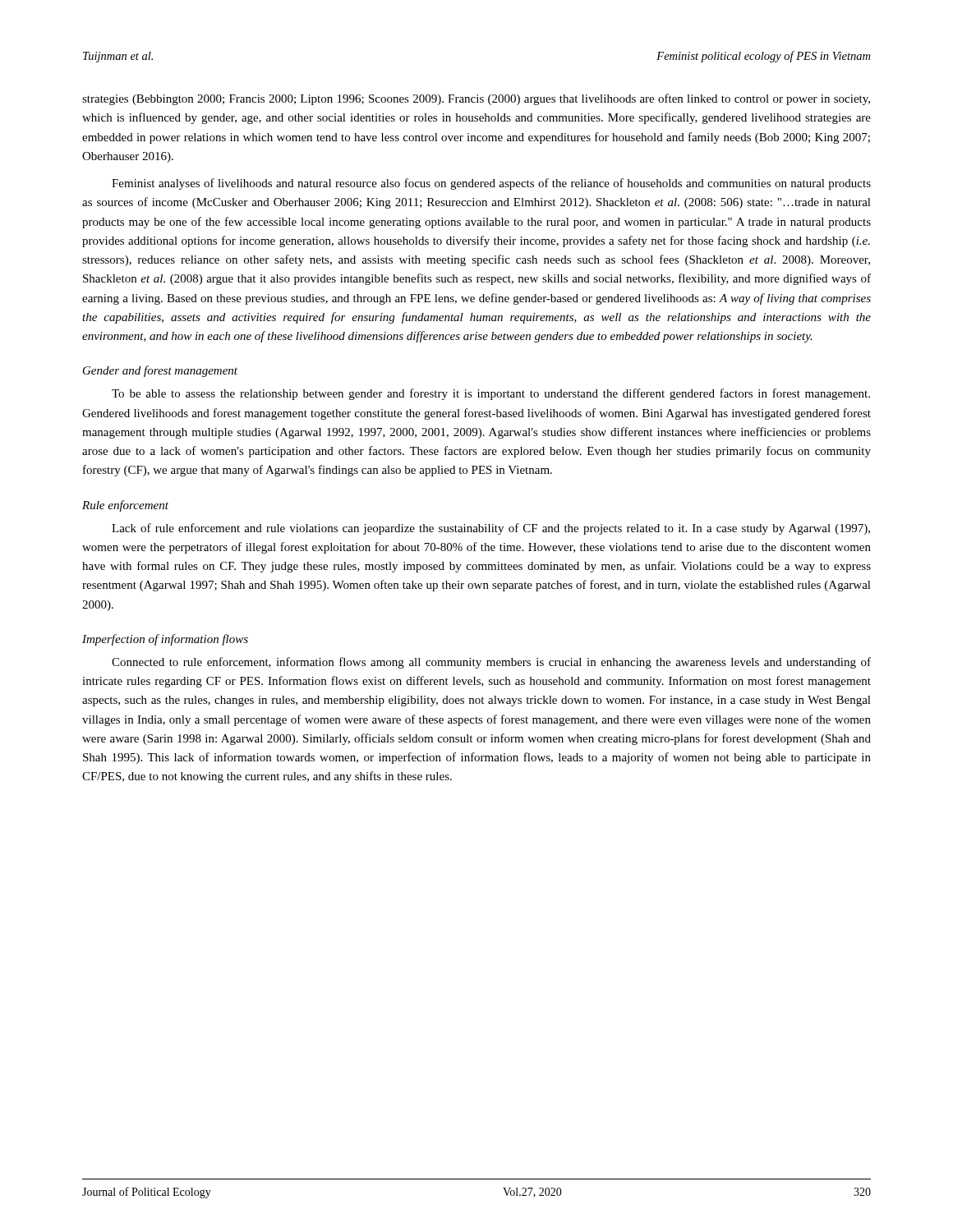Find "Gender and forest management" on this page
The height and width of the screenshot is (1232, 953).
tap(160, 371)
